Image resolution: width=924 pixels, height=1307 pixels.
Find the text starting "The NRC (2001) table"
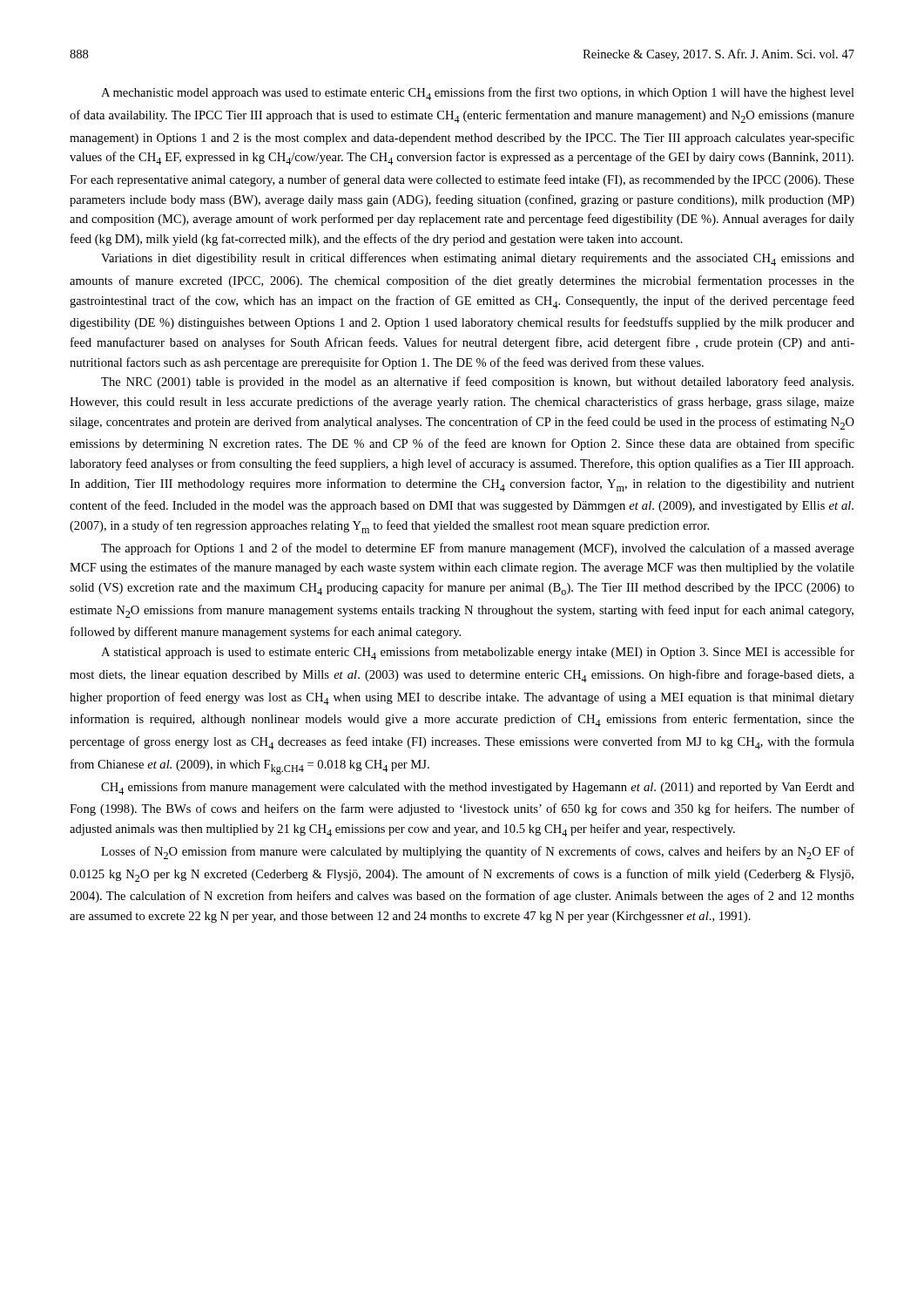point(462,455)
